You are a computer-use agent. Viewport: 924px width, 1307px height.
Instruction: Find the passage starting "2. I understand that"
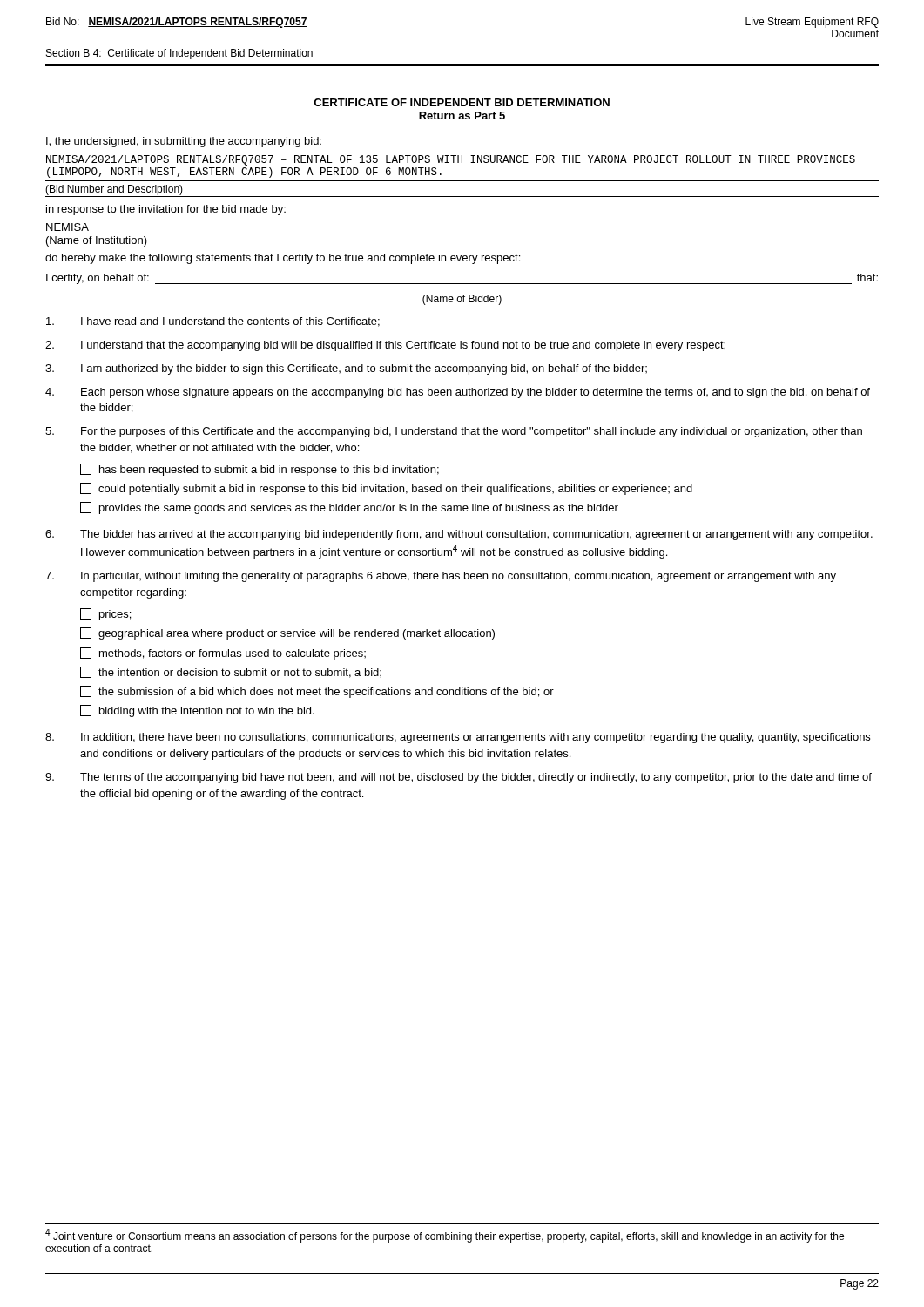coord(462,345)
